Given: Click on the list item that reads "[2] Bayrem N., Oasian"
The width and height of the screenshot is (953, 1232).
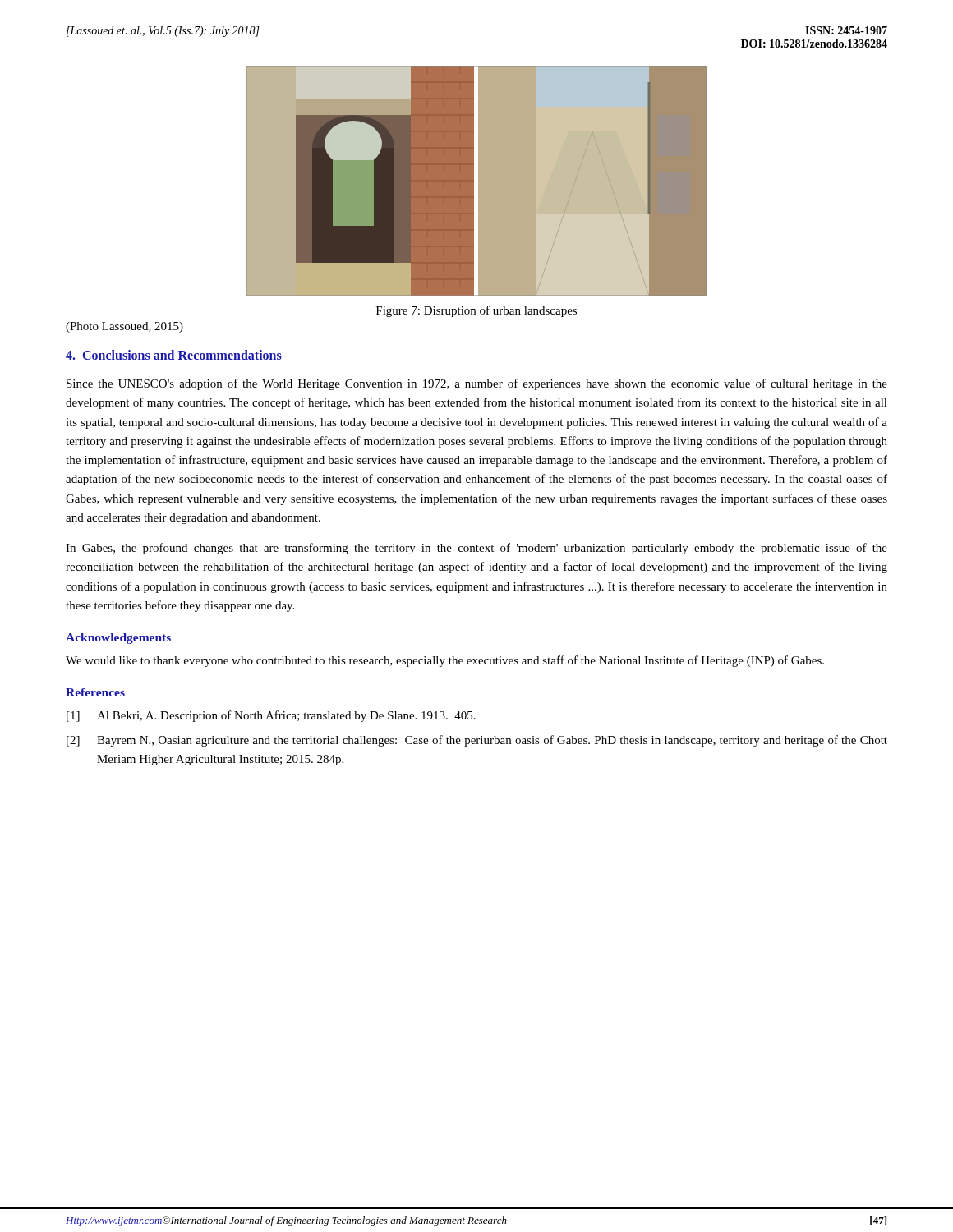Looking at the screenshot, I should (x=476, y=750).
